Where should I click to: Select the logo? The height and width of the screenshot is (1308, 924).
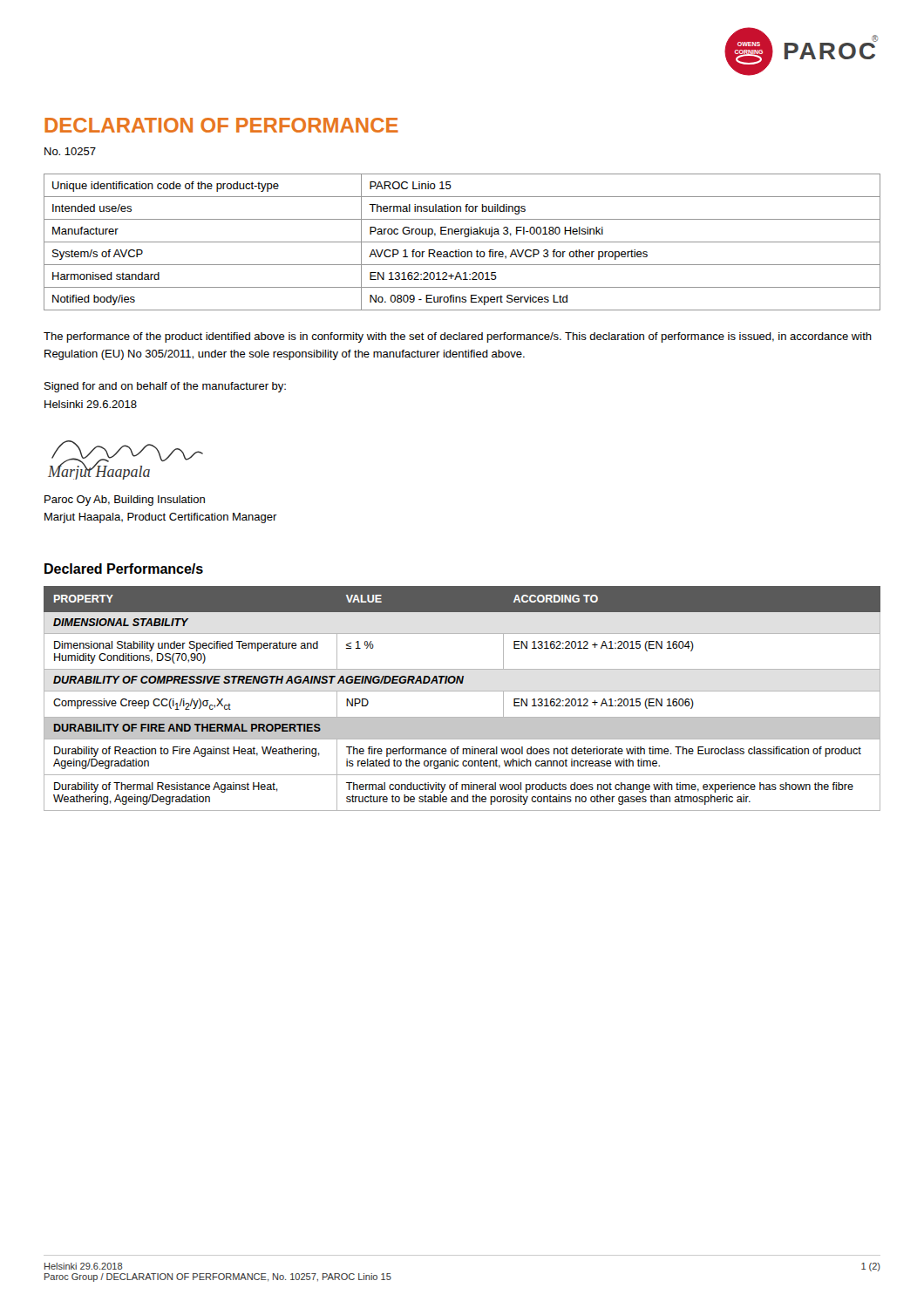point(802,53)
